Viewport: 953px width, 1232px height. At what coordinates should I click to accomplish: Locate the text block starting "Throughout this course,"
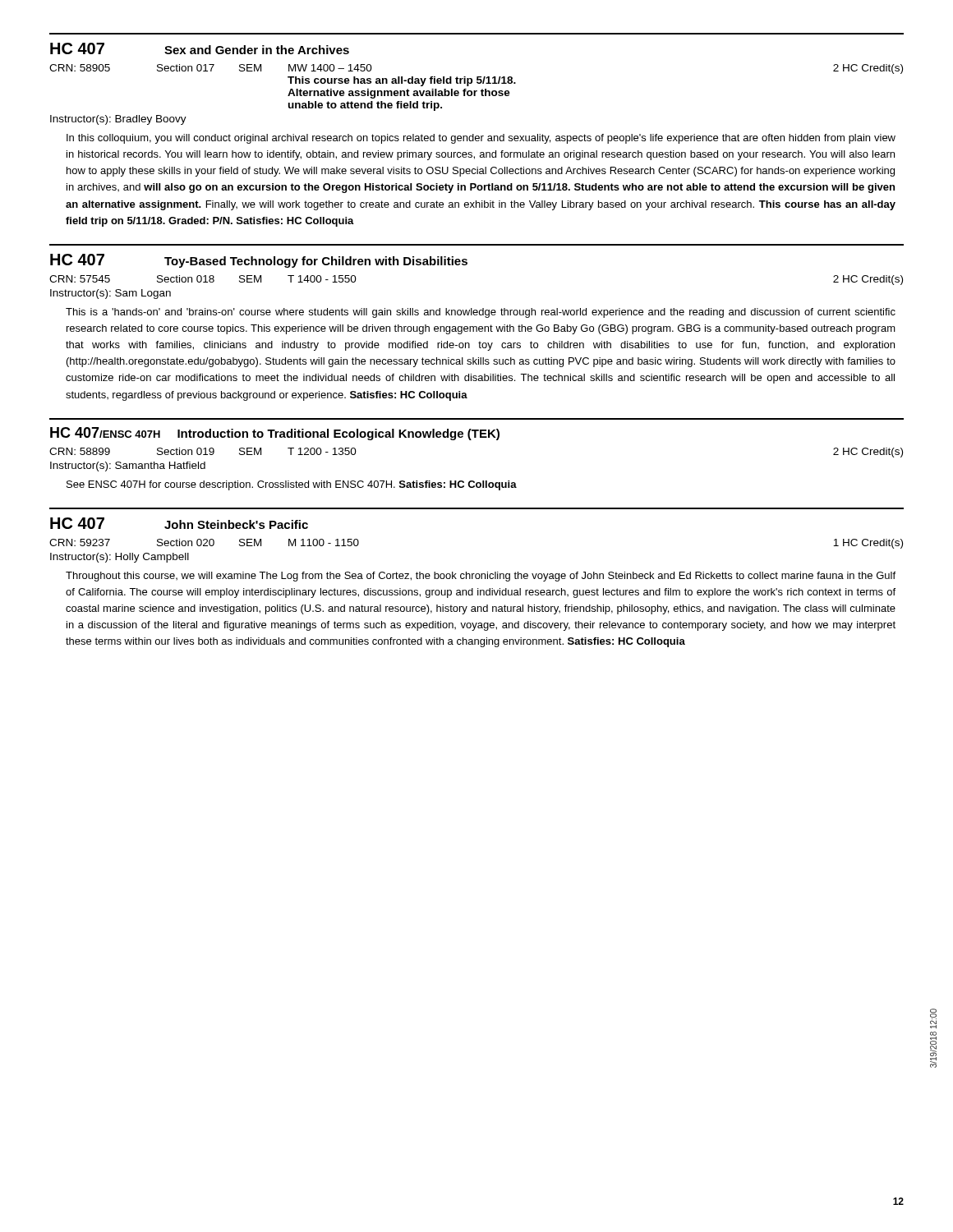point(481,608)
